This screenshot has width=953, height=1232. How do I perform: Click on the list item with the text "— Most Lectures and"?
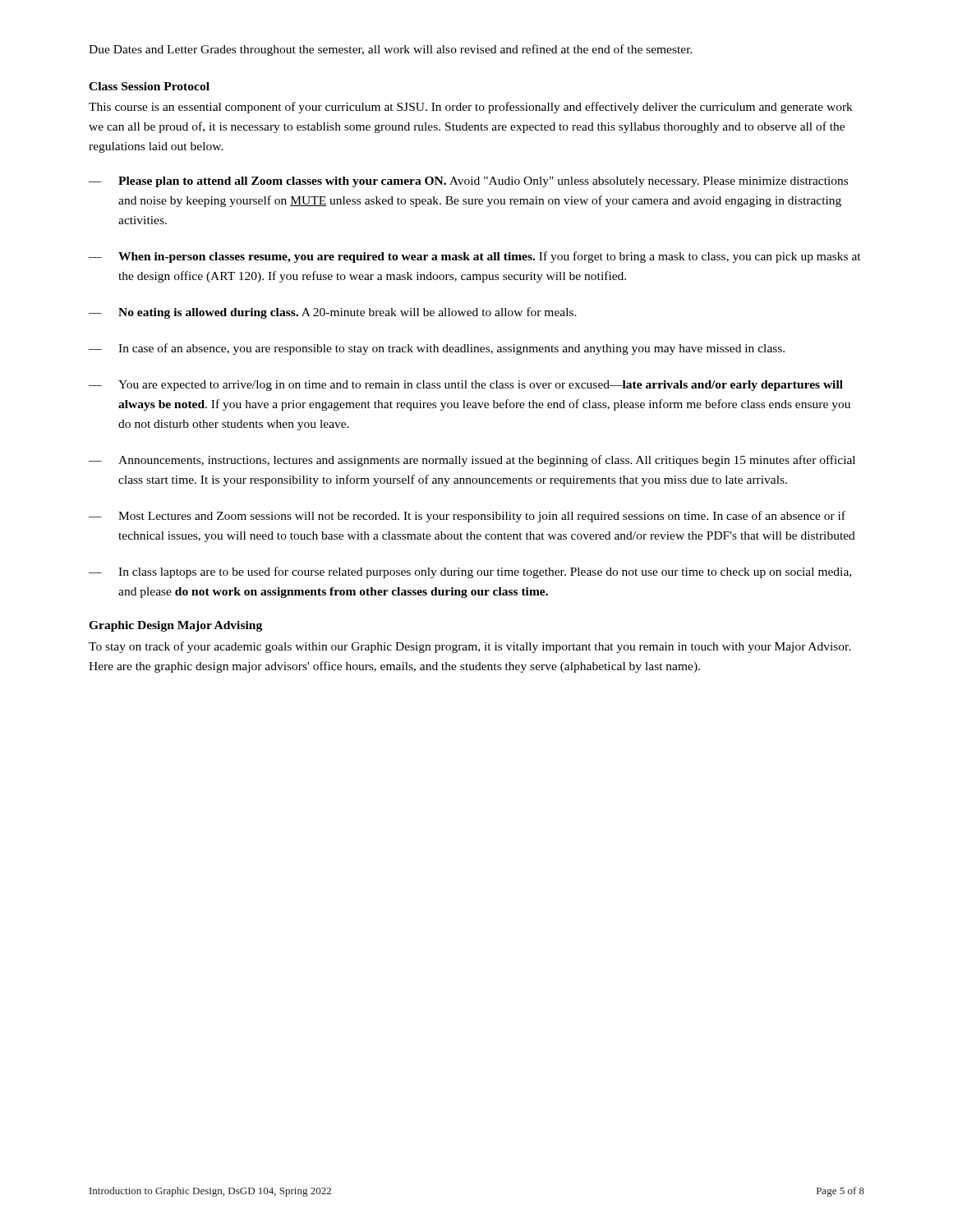[x=476, y=526]
